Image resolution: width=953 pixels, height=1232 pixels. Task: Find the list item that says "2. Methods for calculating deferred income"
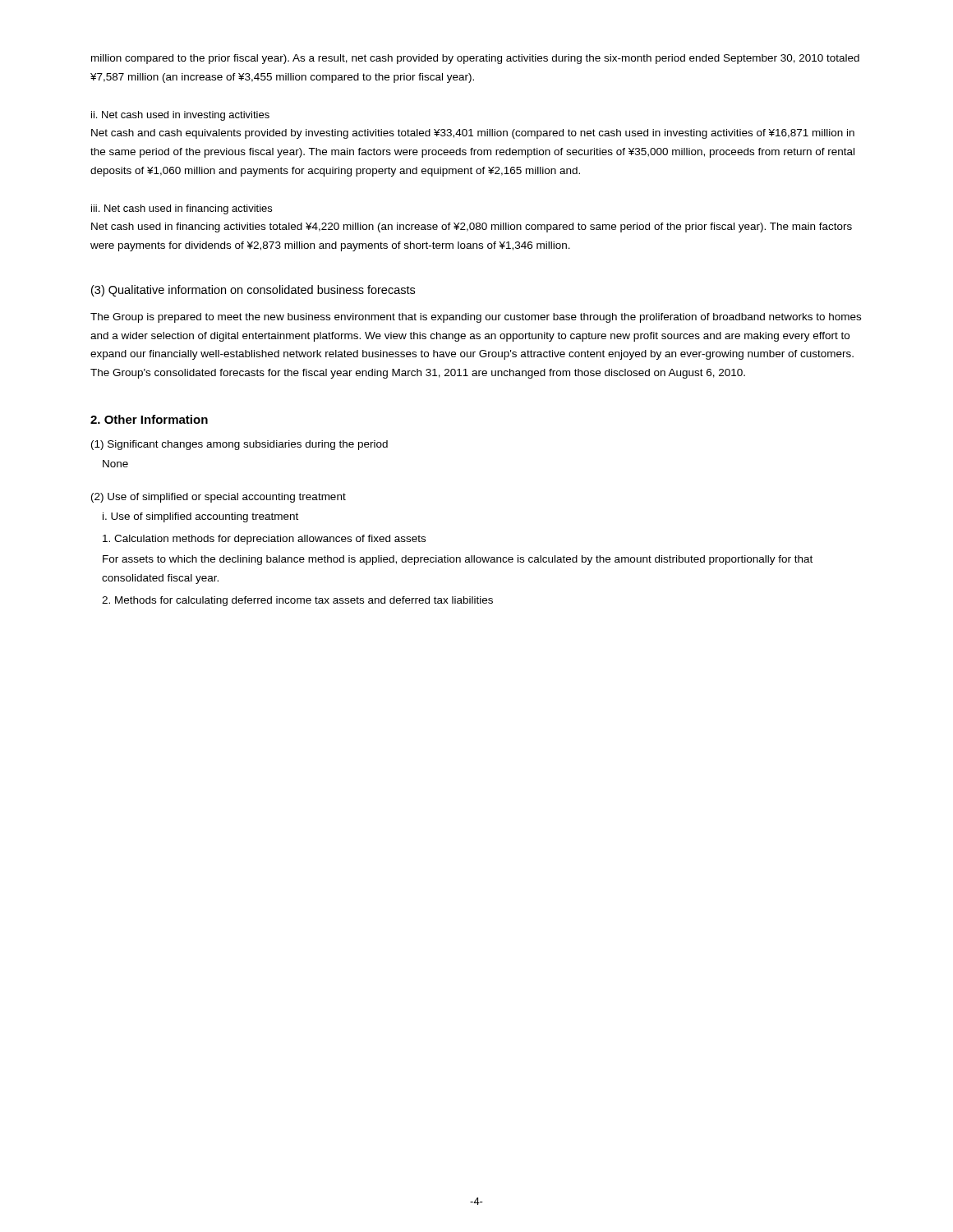click(x=298, y=600)
